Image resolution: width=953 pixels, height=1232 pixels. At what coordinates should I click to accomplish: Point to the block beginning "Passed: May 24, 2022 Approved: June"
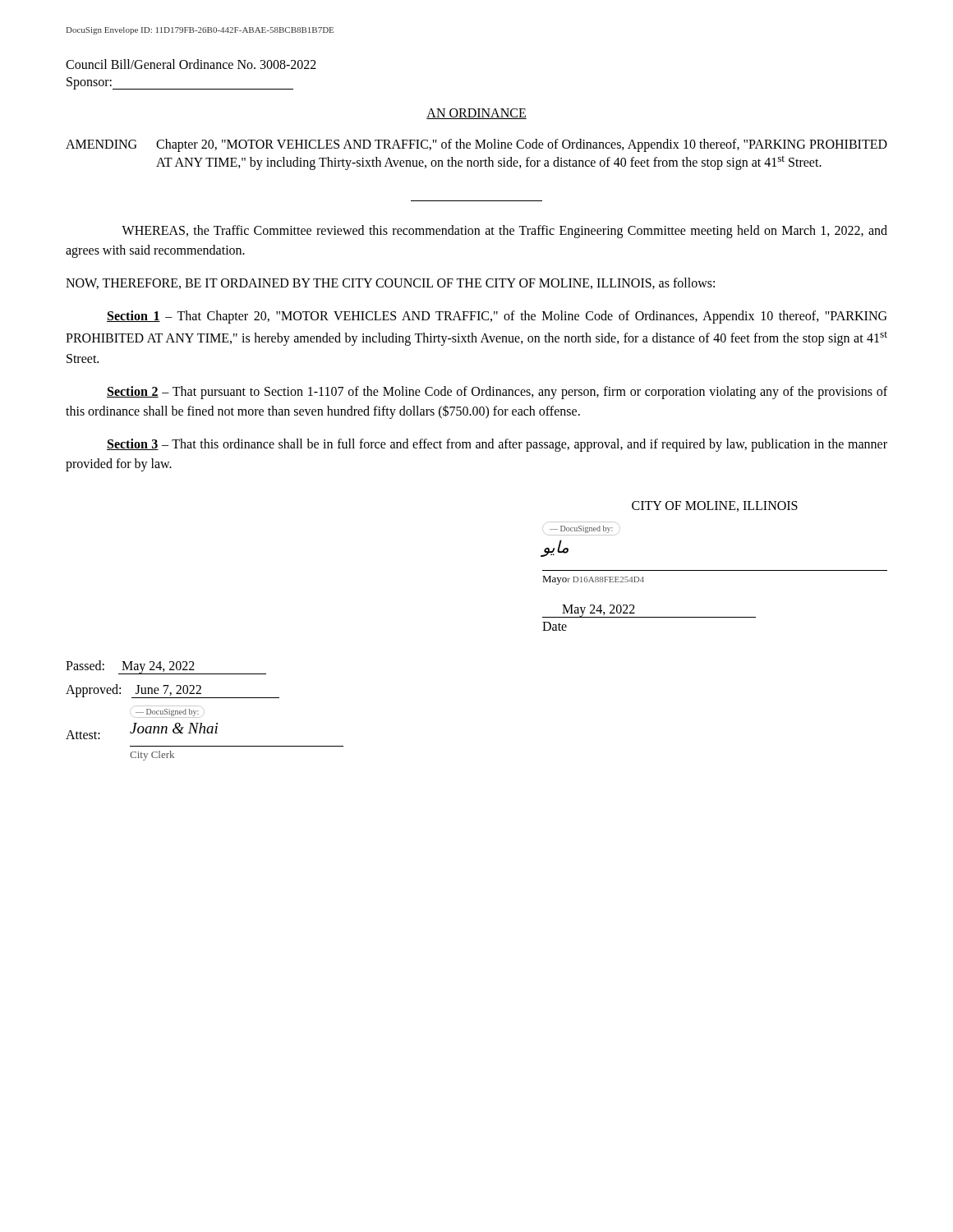tap(166, 667)
